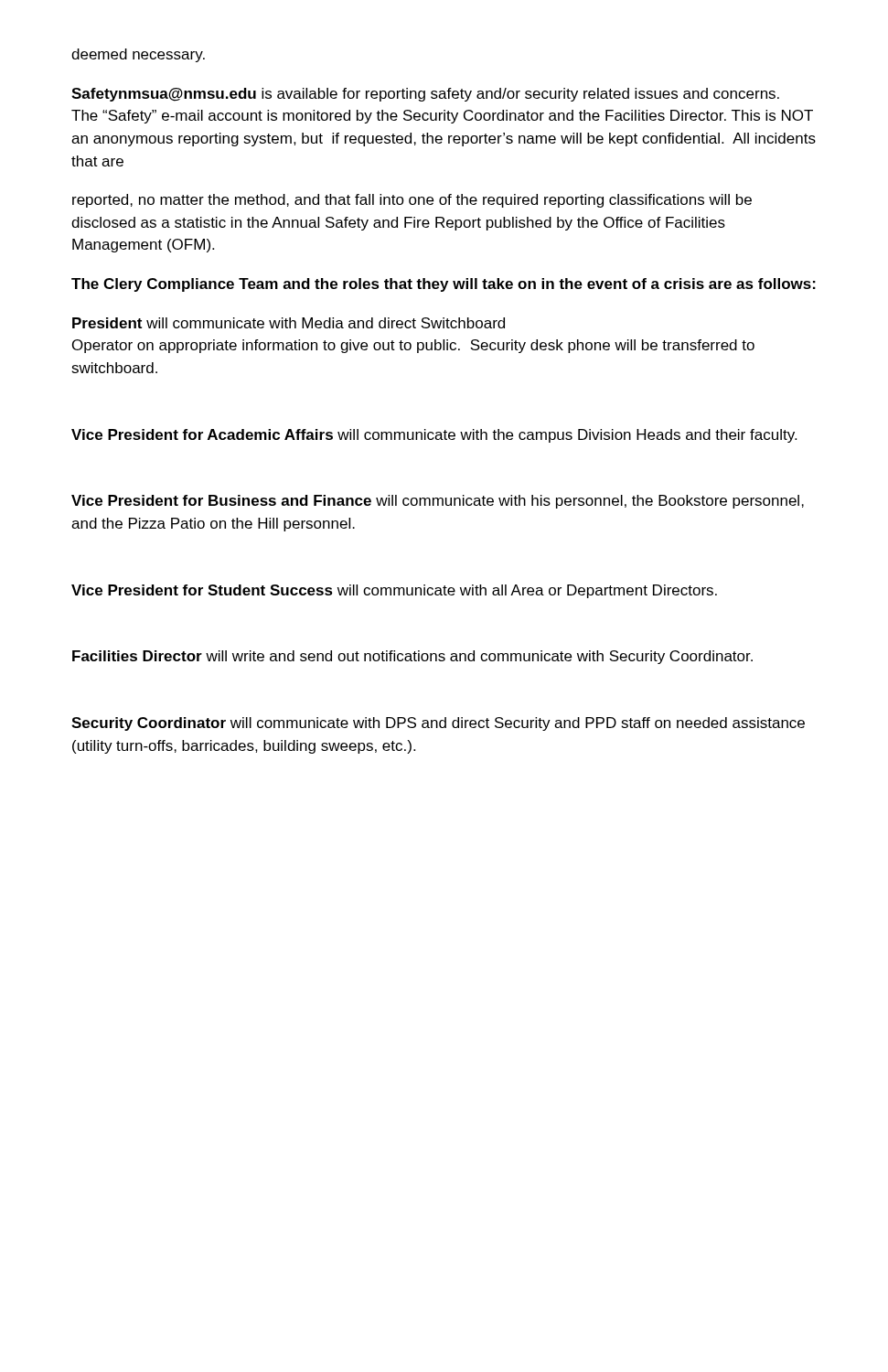888x1372 pixels.
Task: Find the passage starting "reported, no matter the method, and"
Action: tap(412, 223)
